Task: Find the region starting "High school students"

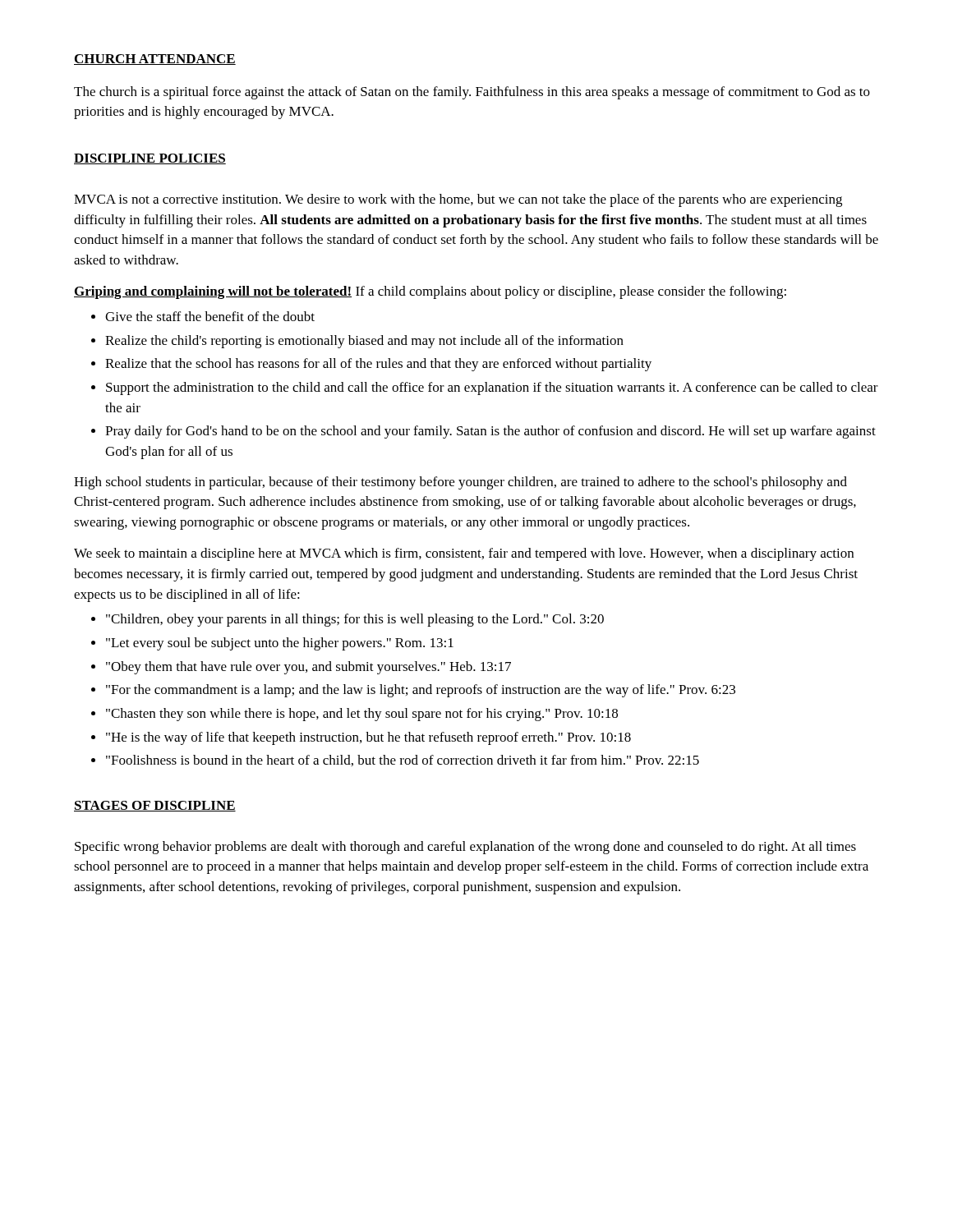Action: click(x=465, y=502)
